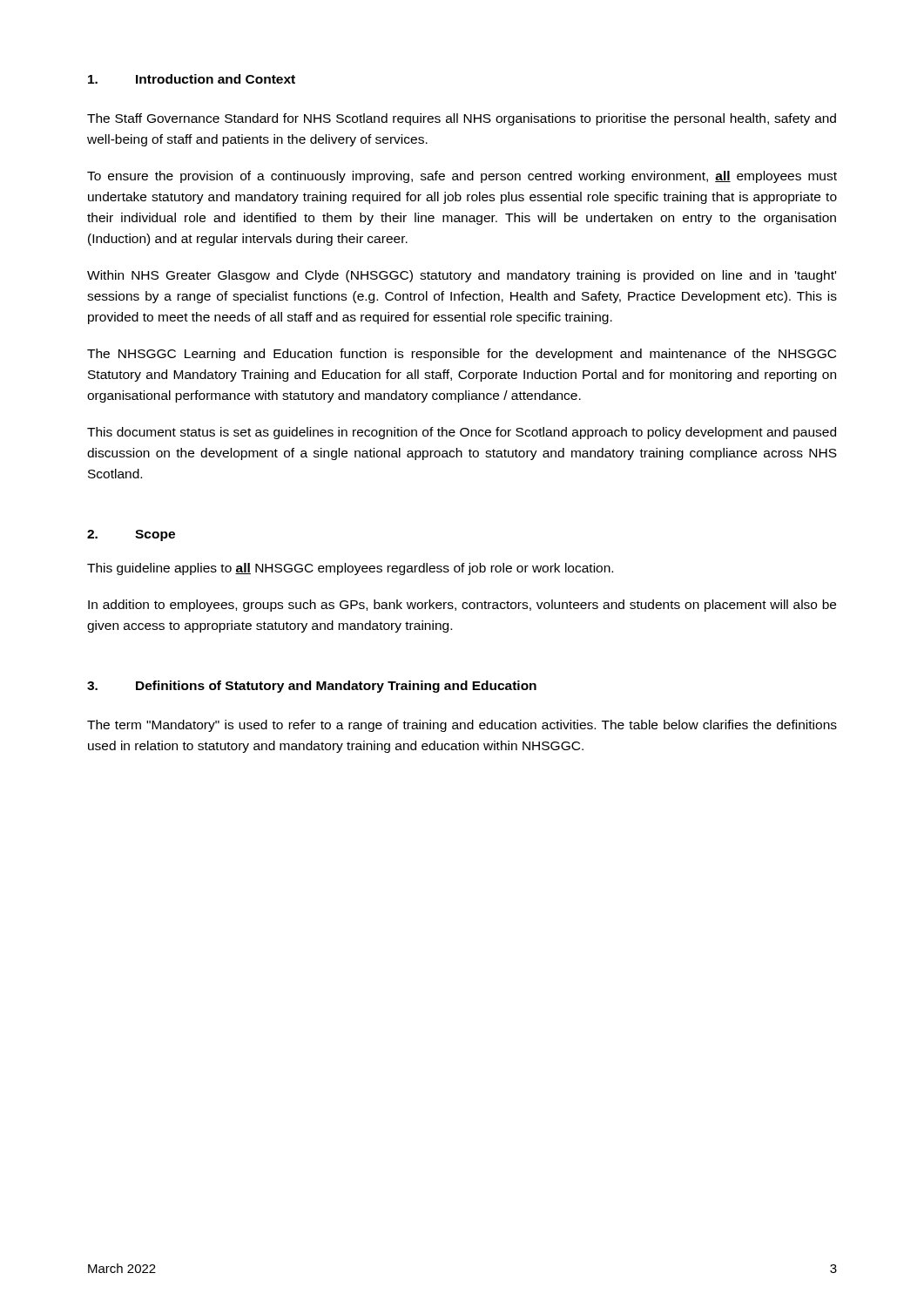
Task: Locate the text block containing "In addition to"
Action: [462, 615]
